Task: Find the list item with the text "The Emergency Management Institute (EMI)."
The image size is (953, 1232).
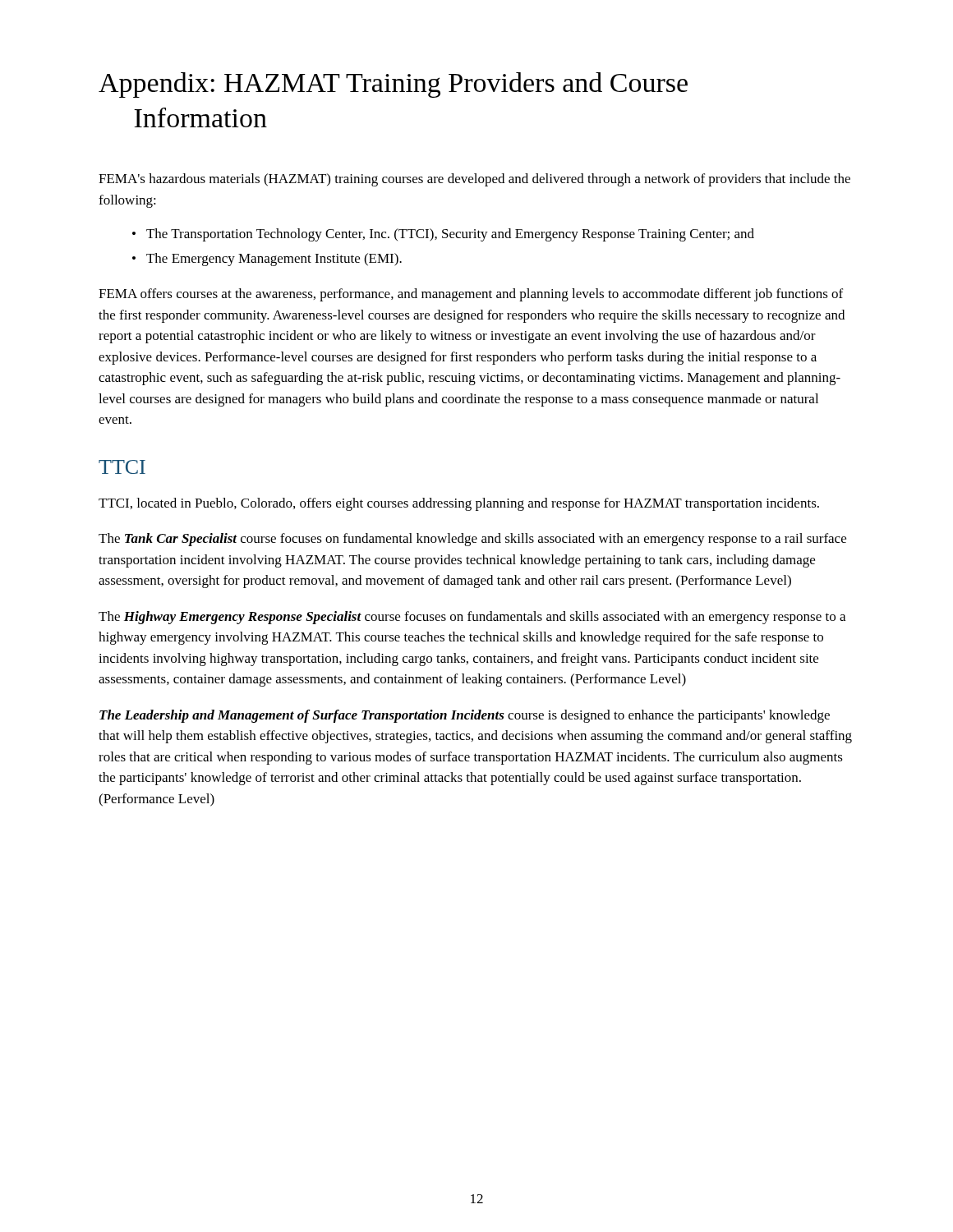Action: click(274, 258)
